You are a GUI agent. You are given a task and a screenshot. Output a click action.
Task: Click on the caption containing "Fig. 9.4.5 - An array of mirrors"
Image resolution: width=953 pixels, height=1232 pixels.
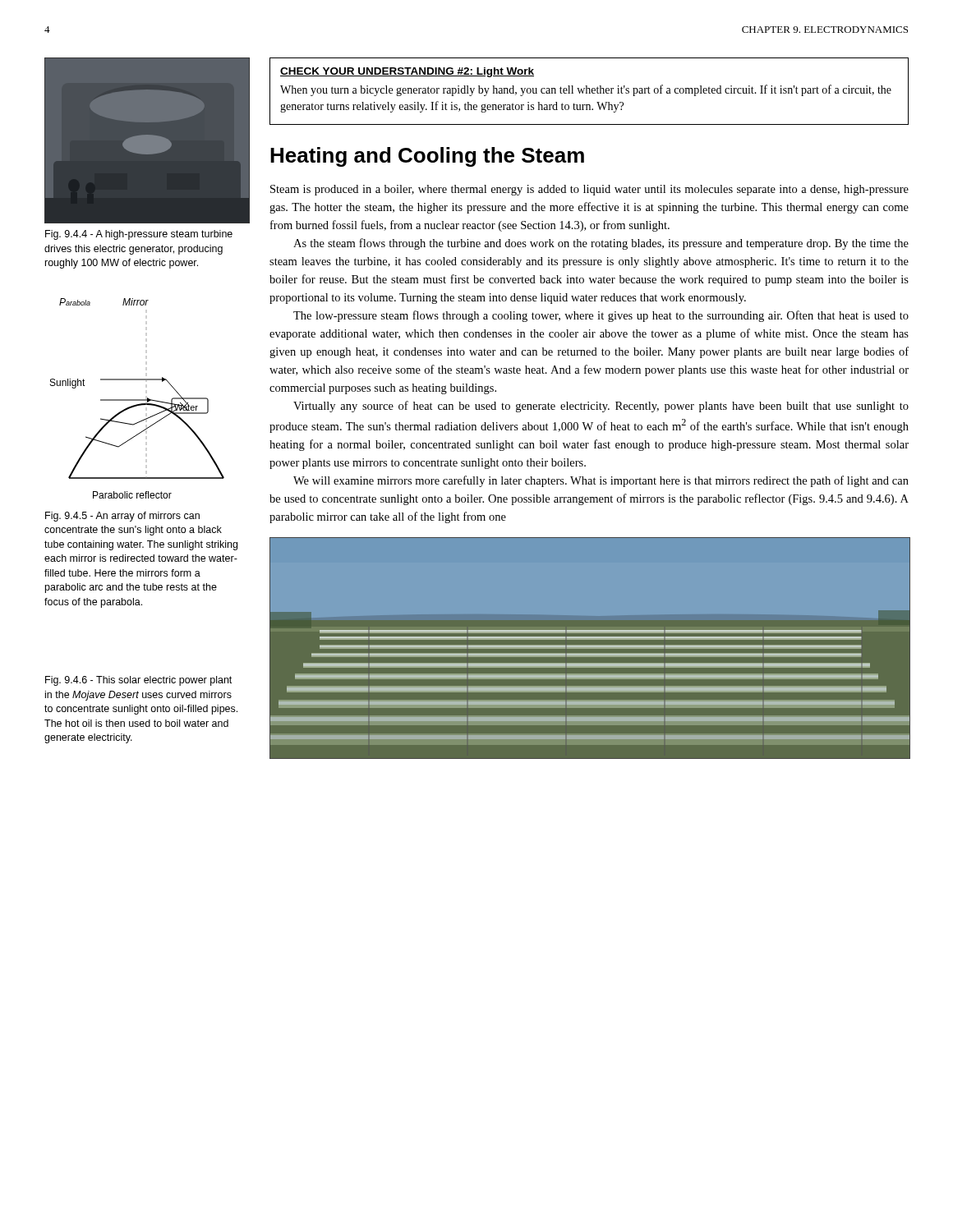pos(141,559)
